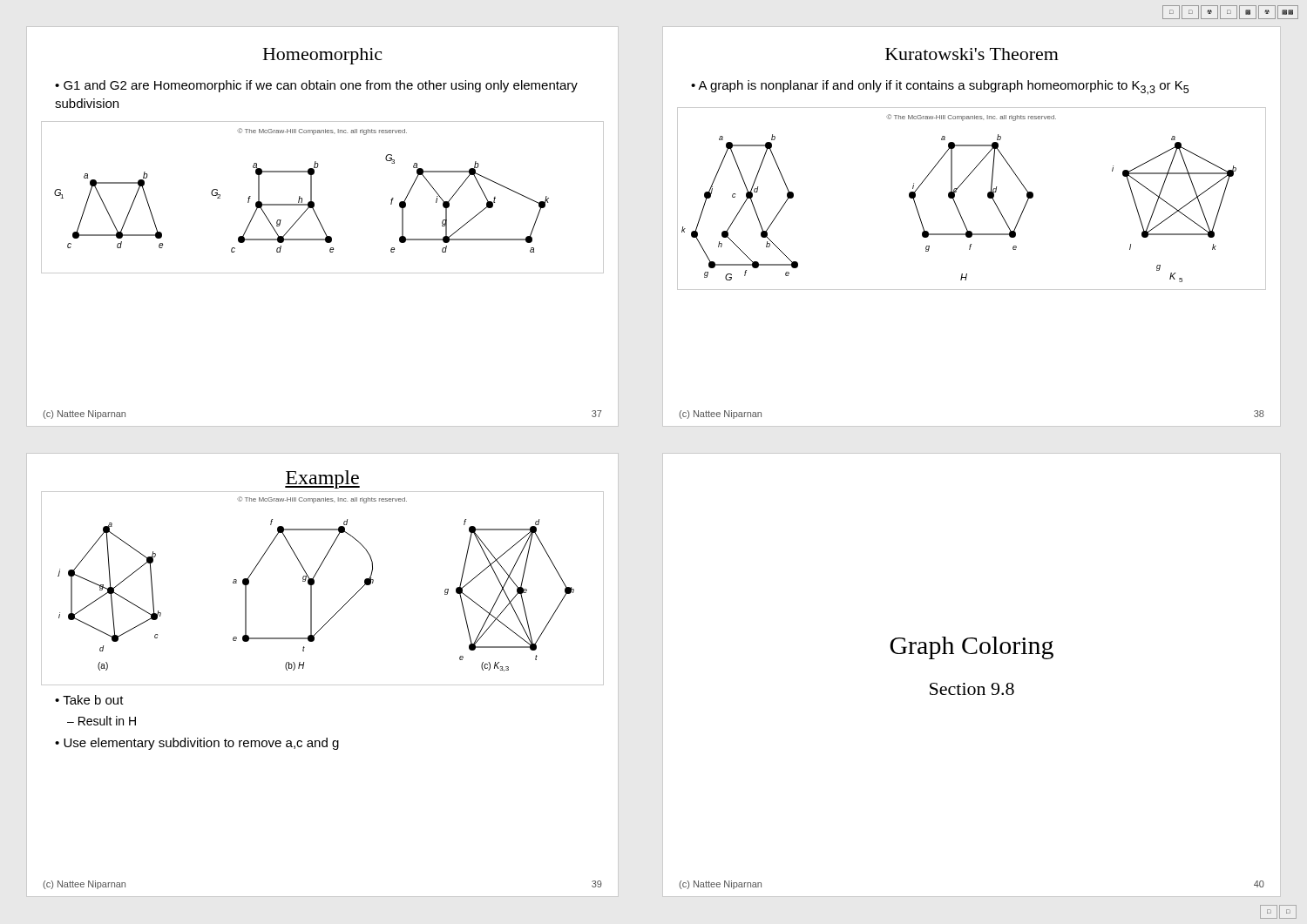This screenshot has height=924, width=1307.
Task: Find the list item with the text "Use elementary subdivition to remove a,c"
Action: (x=201, y=742)
